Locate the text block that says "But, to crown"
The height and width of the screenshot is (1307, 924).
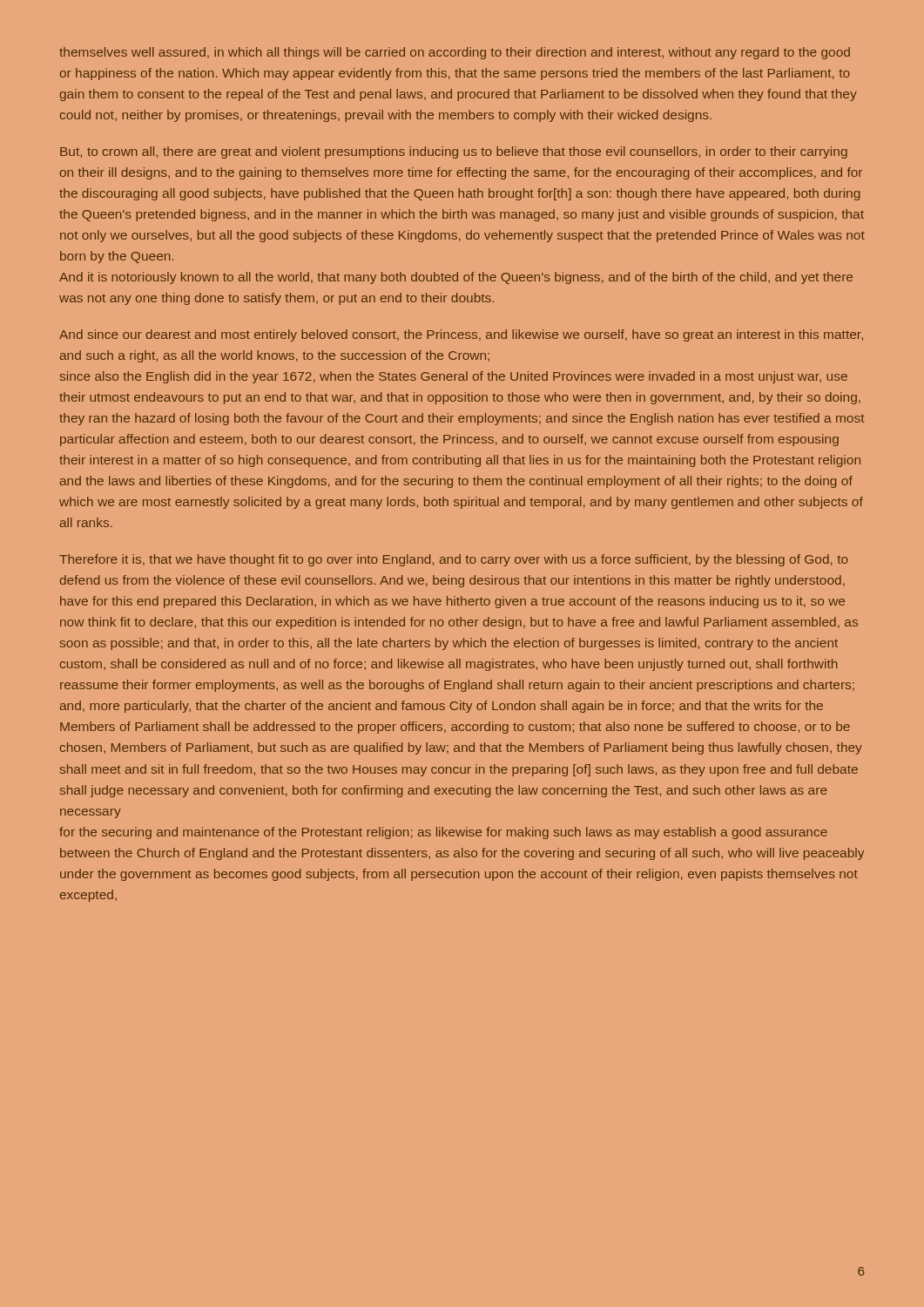(462, 224)
